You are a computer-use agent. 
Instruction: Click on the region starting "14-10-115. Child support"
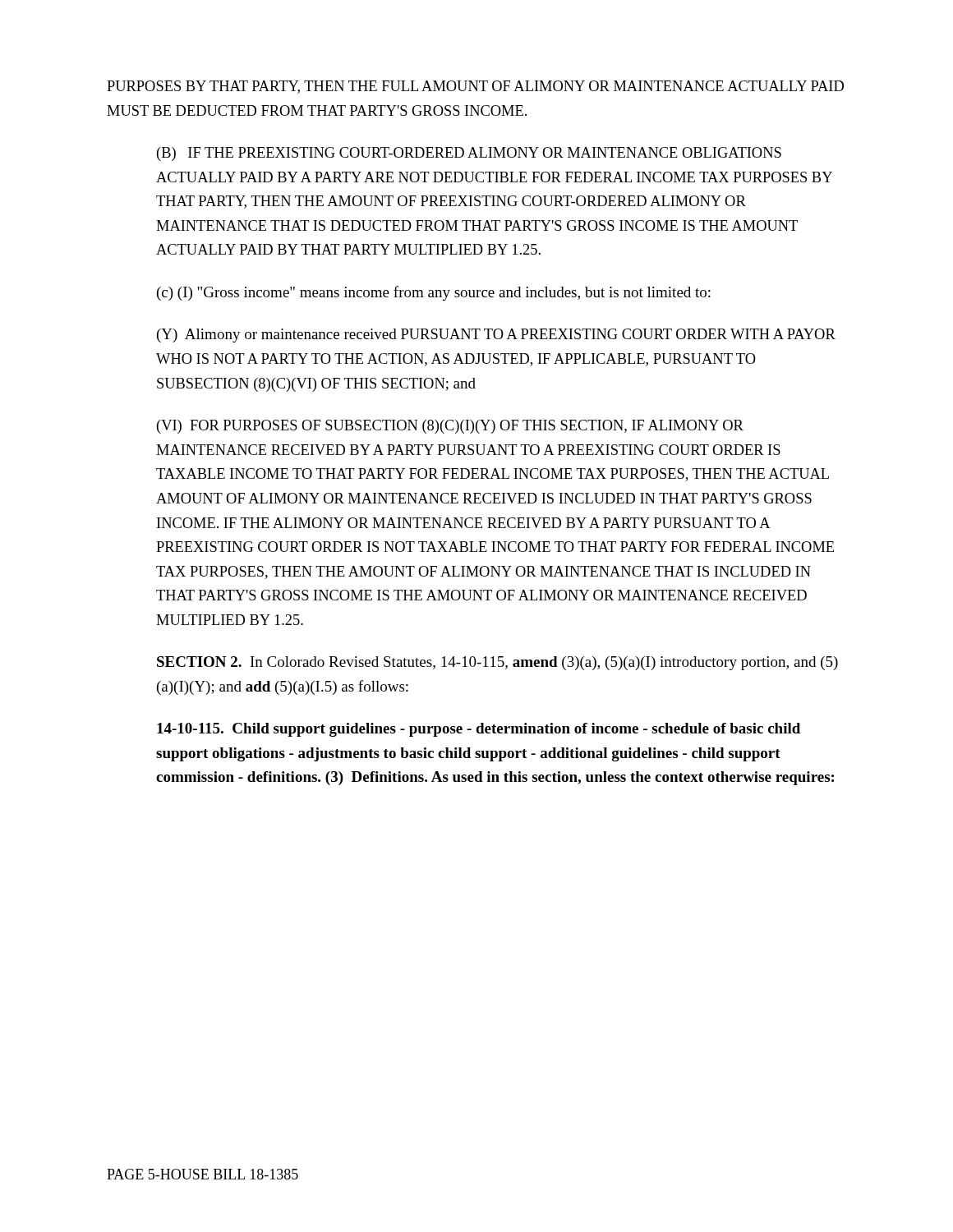501,753
